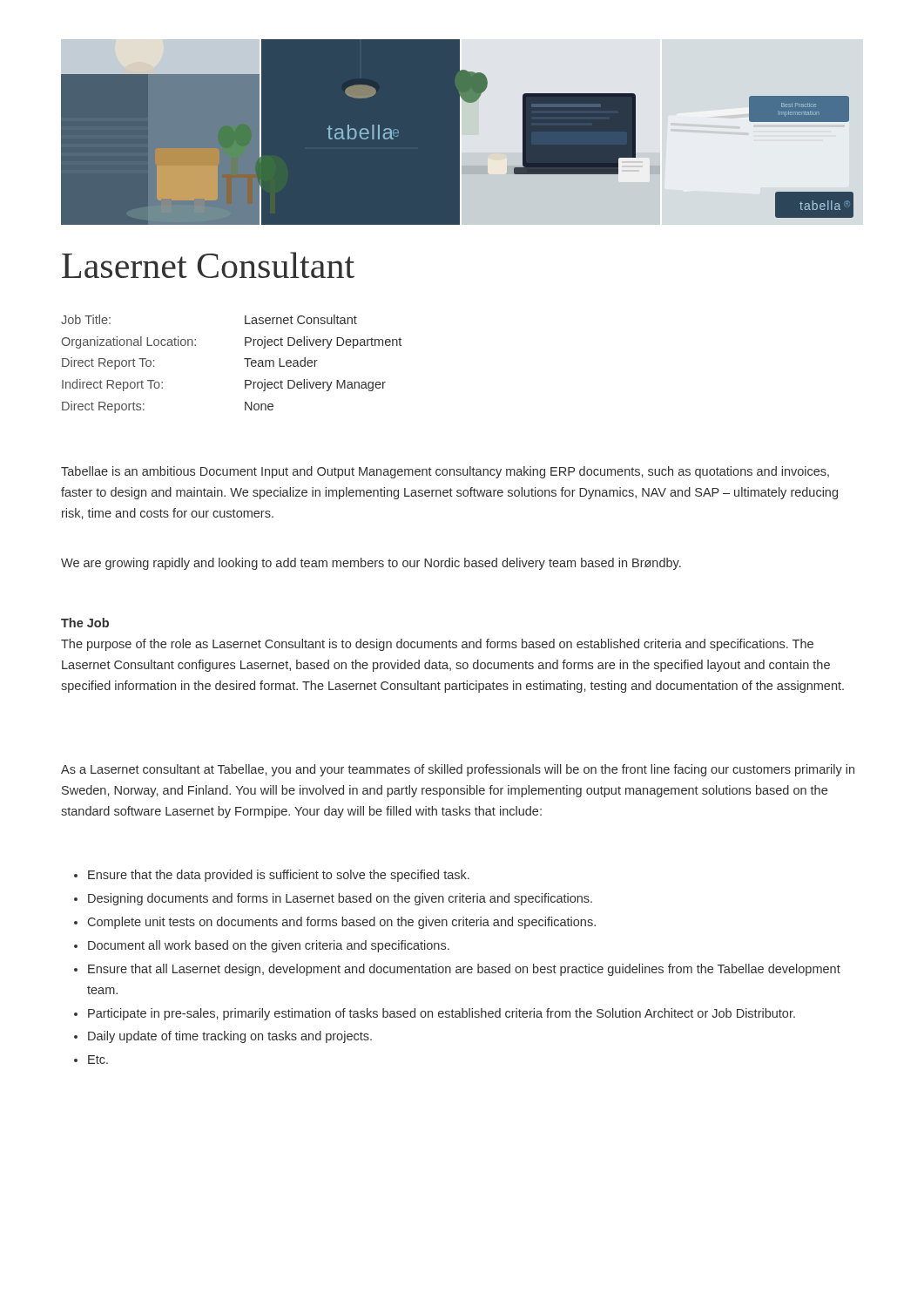
Task: Locate the list item with the text "Designing documents and forms in Lasernet based"
Action: [x=340, y=898]
